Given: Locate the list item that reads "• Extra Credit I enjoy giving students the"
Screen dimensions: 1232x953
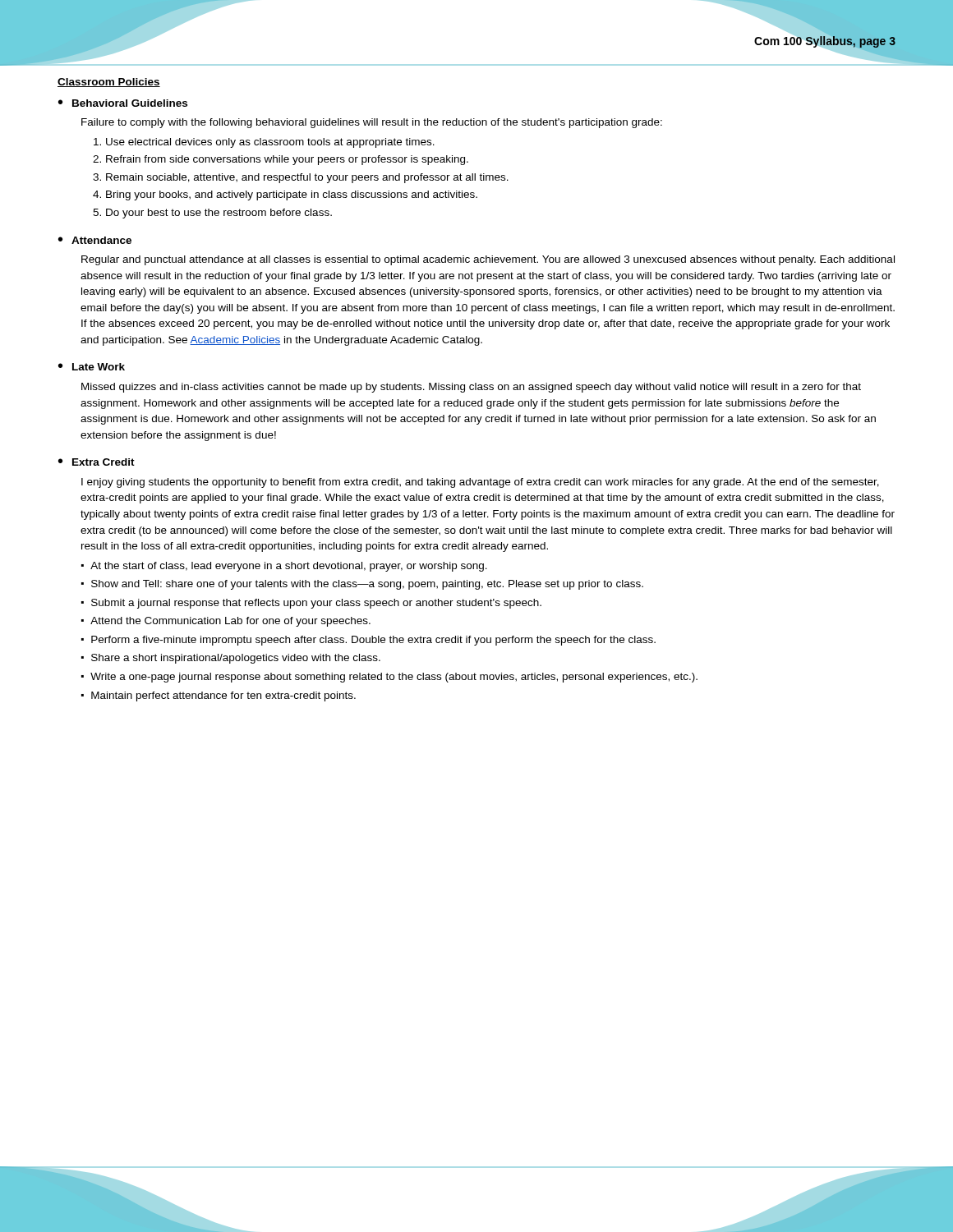Looking at the screenshot, I should pyautogui.click(x=476, y=579).
